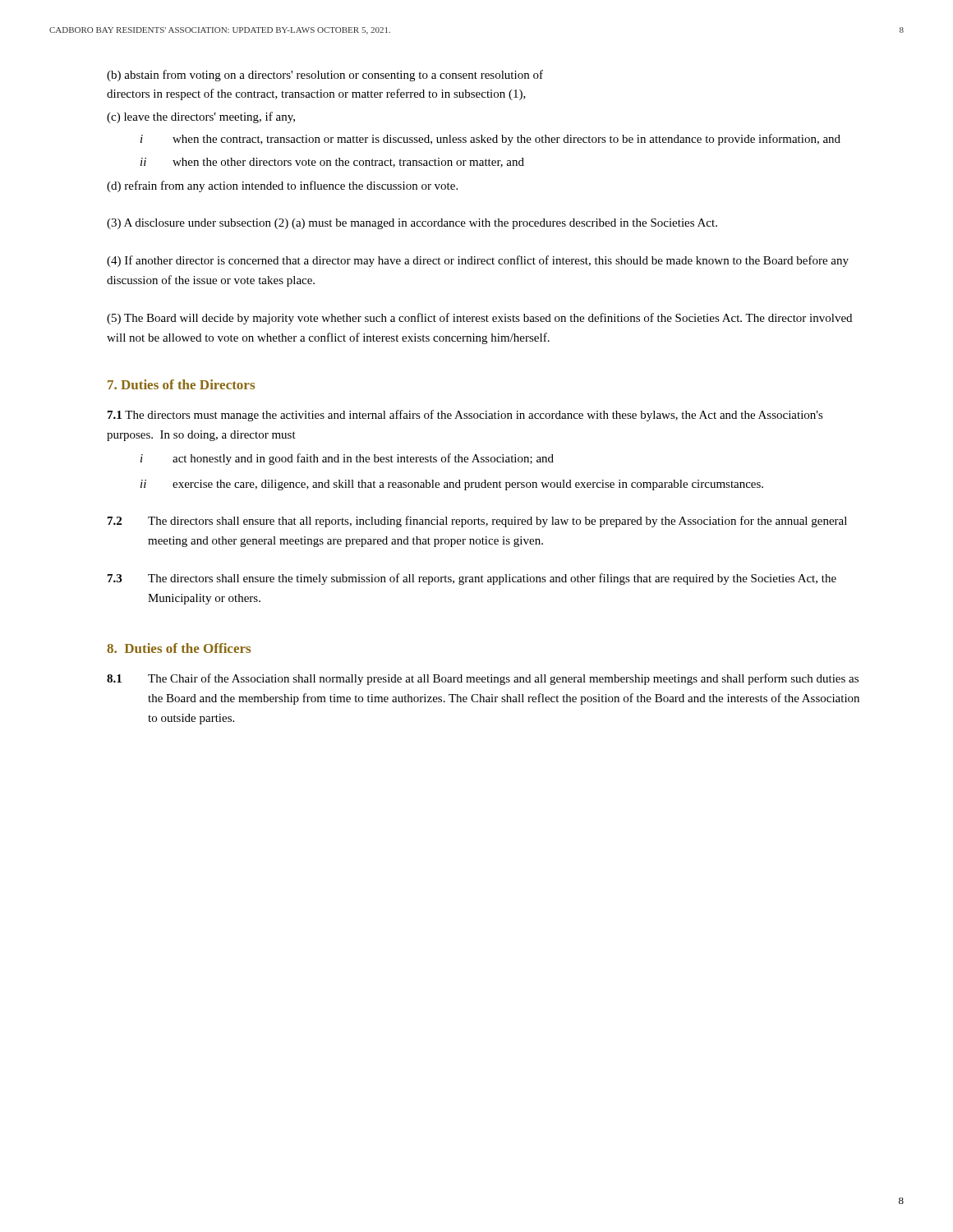Locate the block of text that opens with "(5) The Board"
The width and height of the screenshot is (953, 1232).
coord(480,328)
